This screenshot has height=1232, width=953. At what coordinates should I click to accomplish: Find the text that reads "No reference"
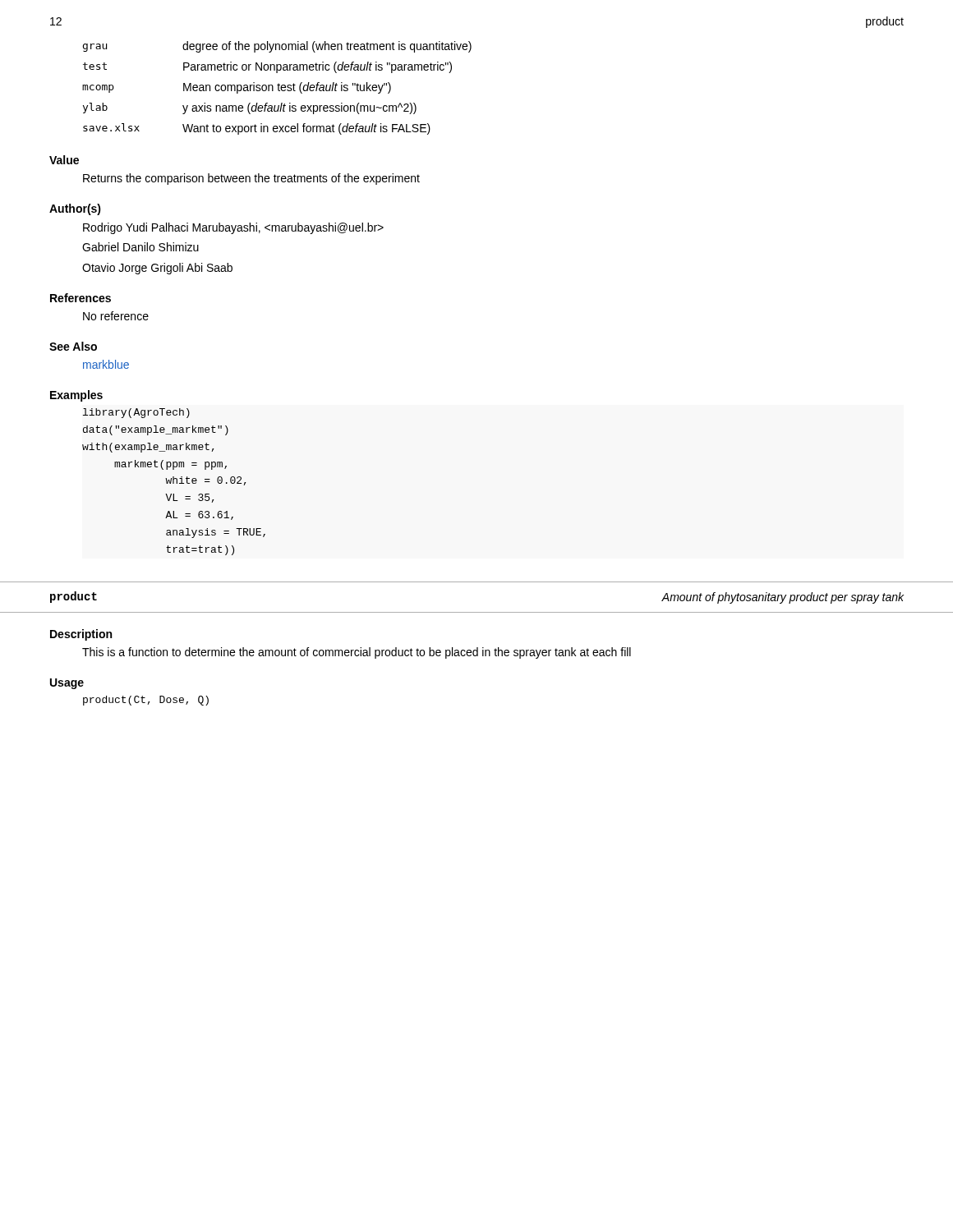[x=115, y=316]
